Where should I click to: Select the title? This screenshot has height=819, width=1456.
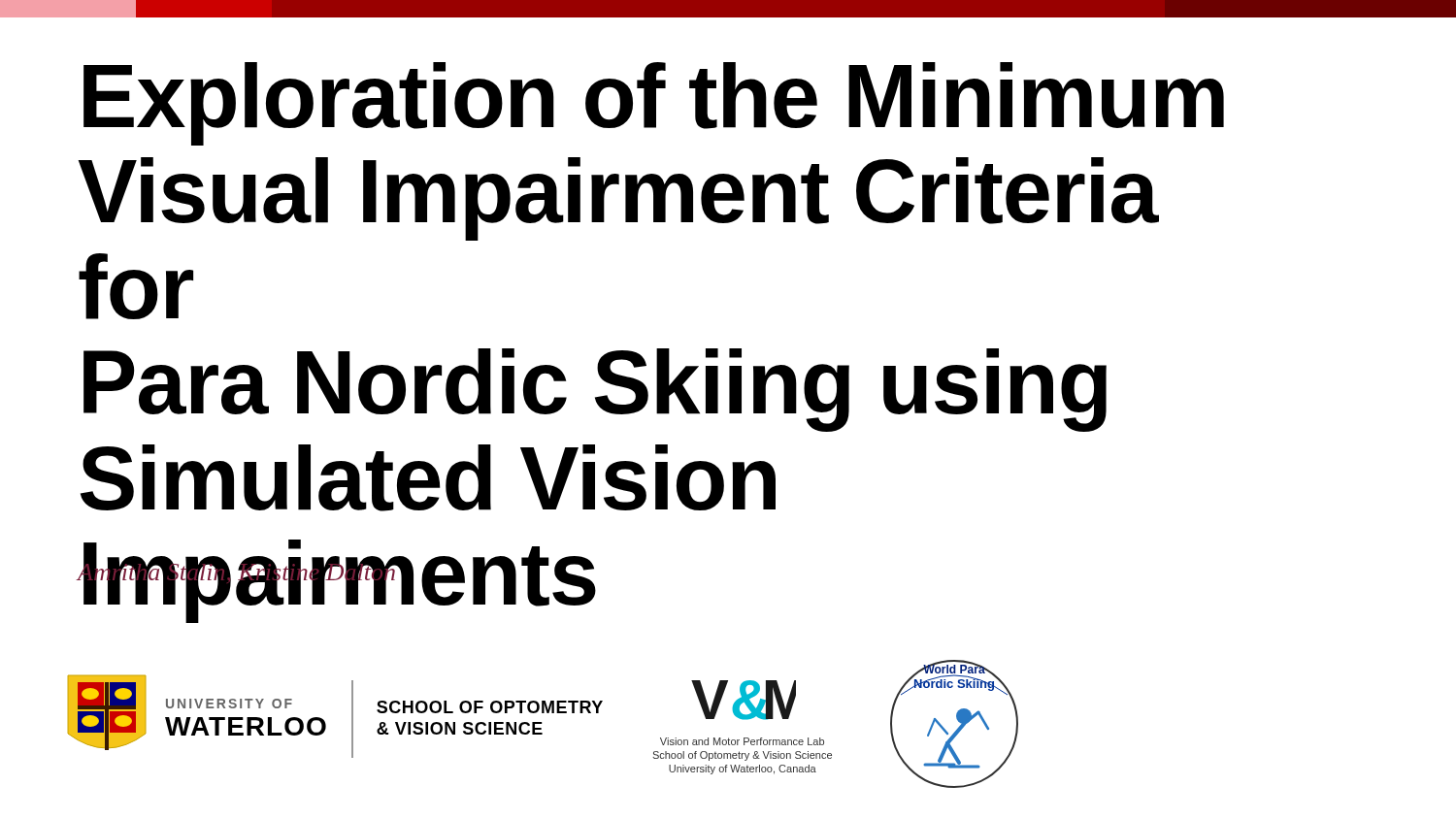click(660, 335)
